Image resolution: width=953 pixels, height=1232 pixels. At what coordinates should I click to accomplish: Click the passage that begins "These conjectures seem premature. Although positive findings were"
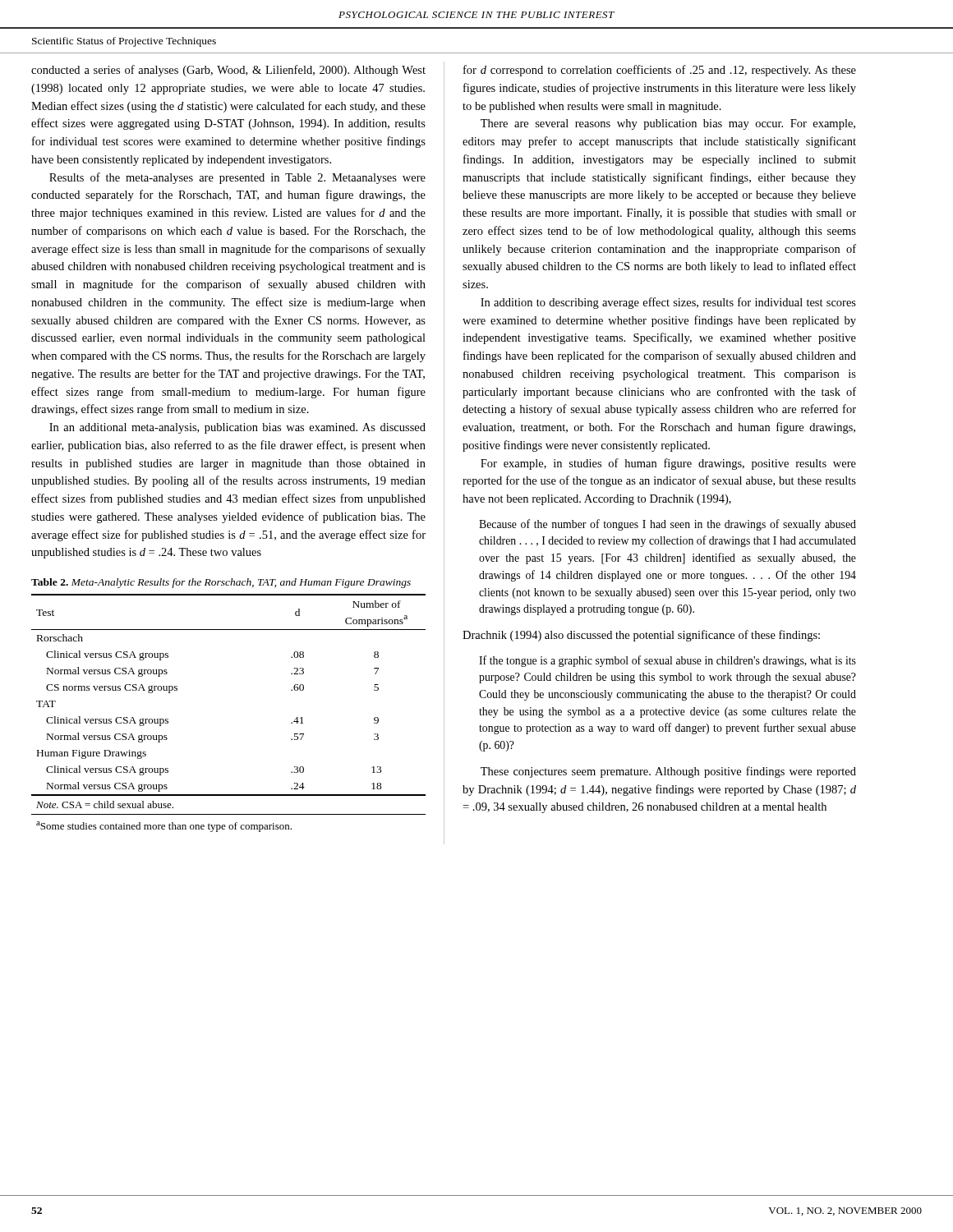tap(659, 790)
